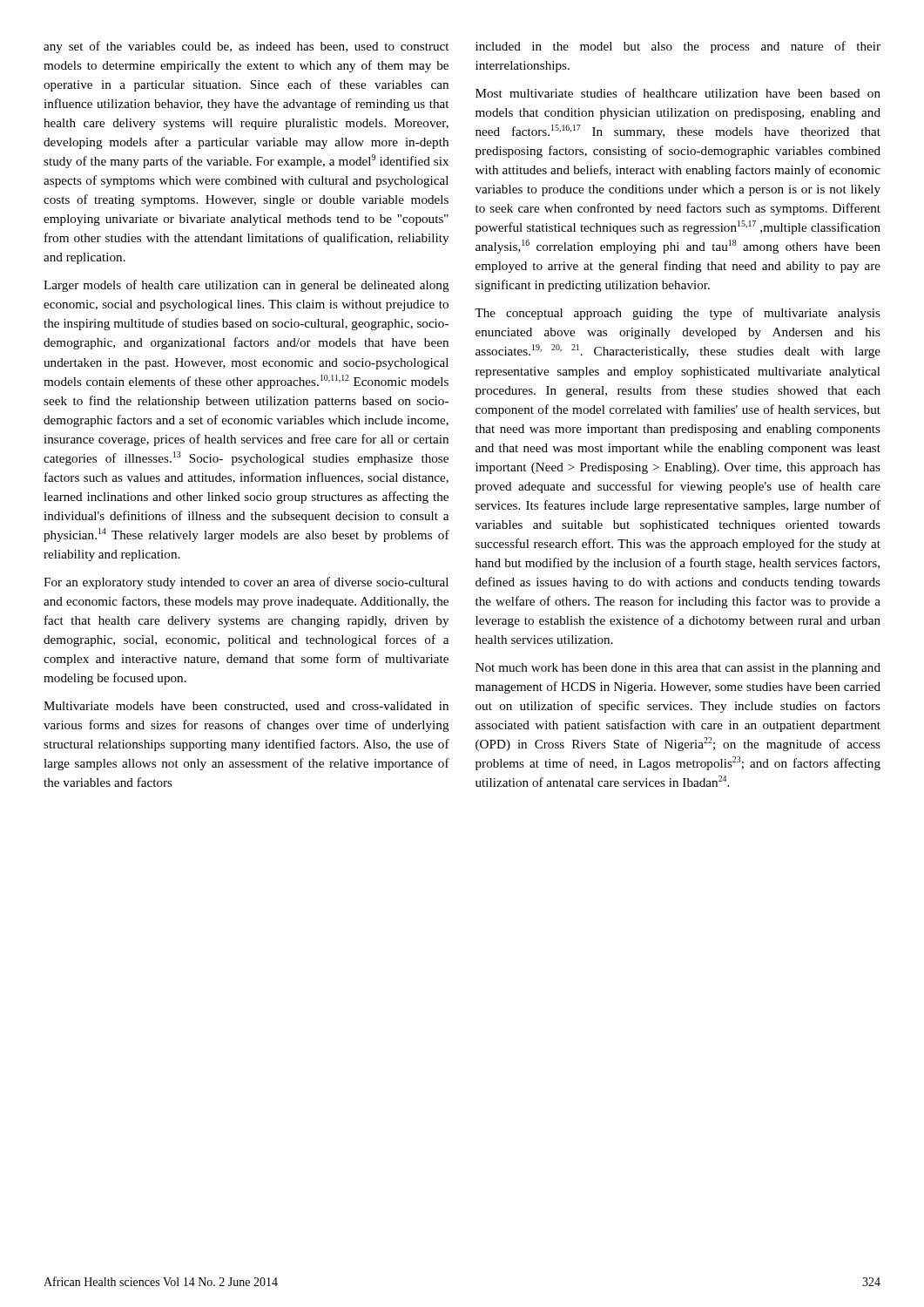Locate the block starting "Larger models of health care"
Screen dimensions: 1307x924
coord(246,420)
